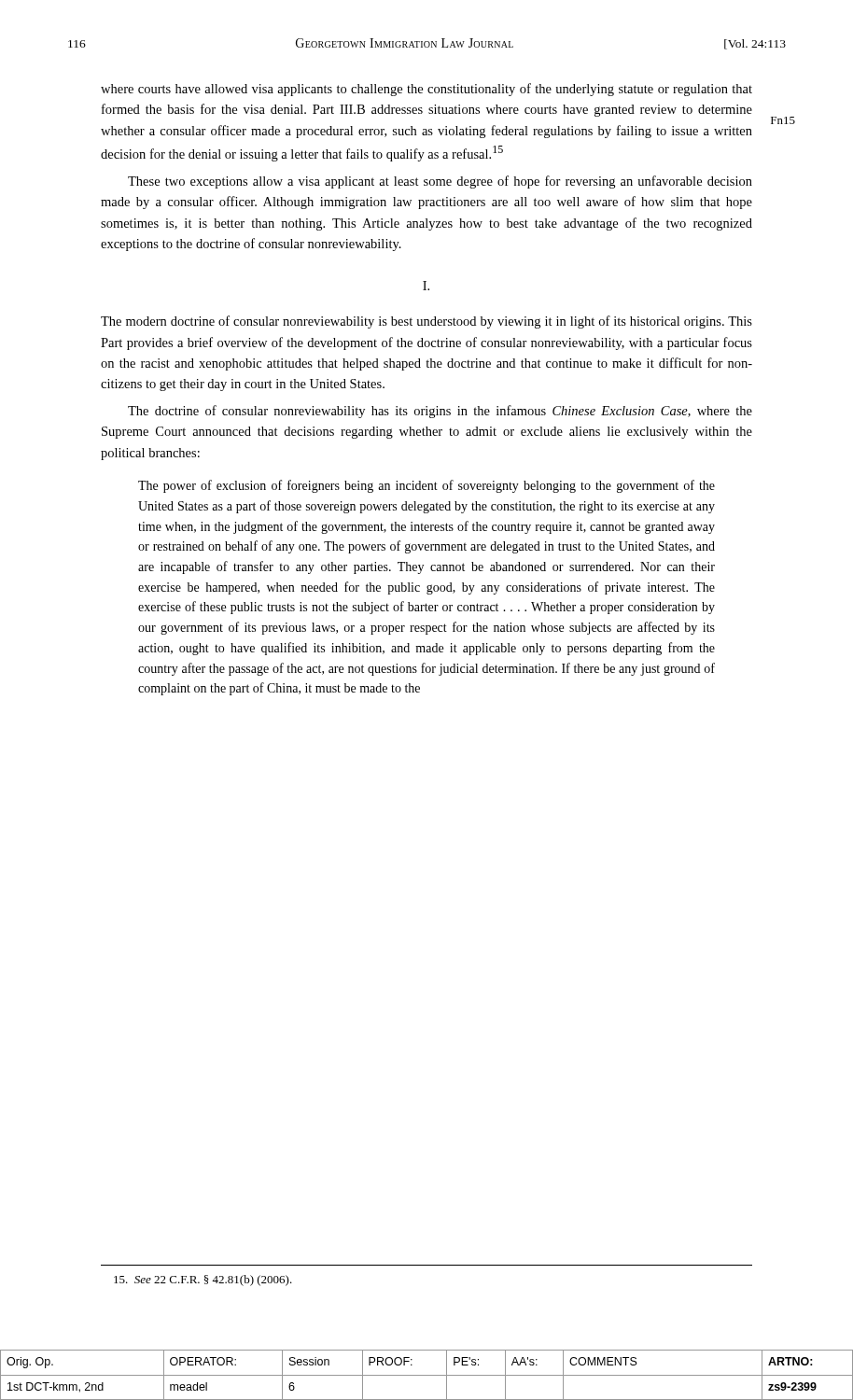This screenshot has height=1400, width=853.
Task: Select the text block with the text "where courts have allowed visa"
Action: [426, 122]
